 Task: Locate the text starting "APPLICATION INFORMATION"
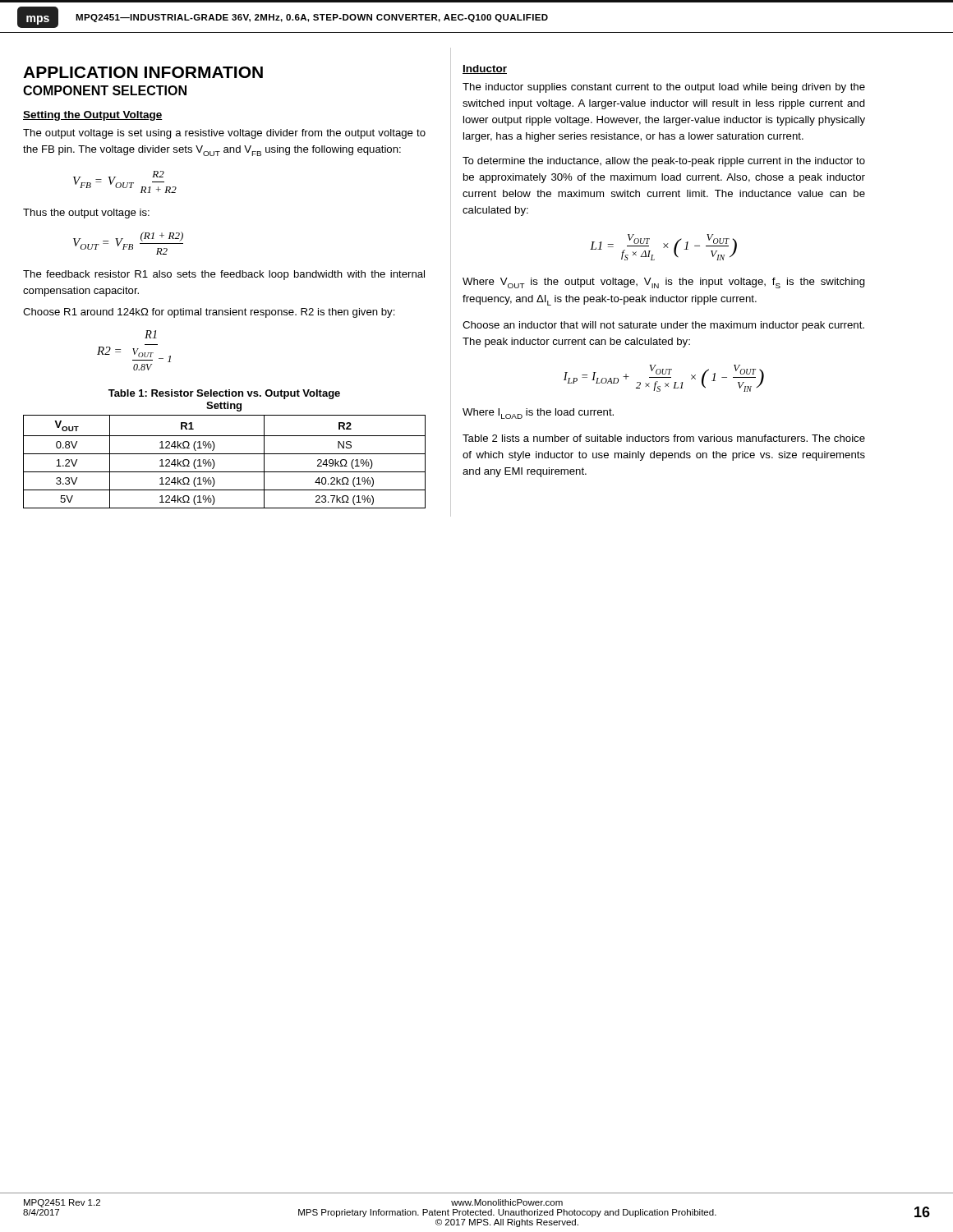[143, 72]
